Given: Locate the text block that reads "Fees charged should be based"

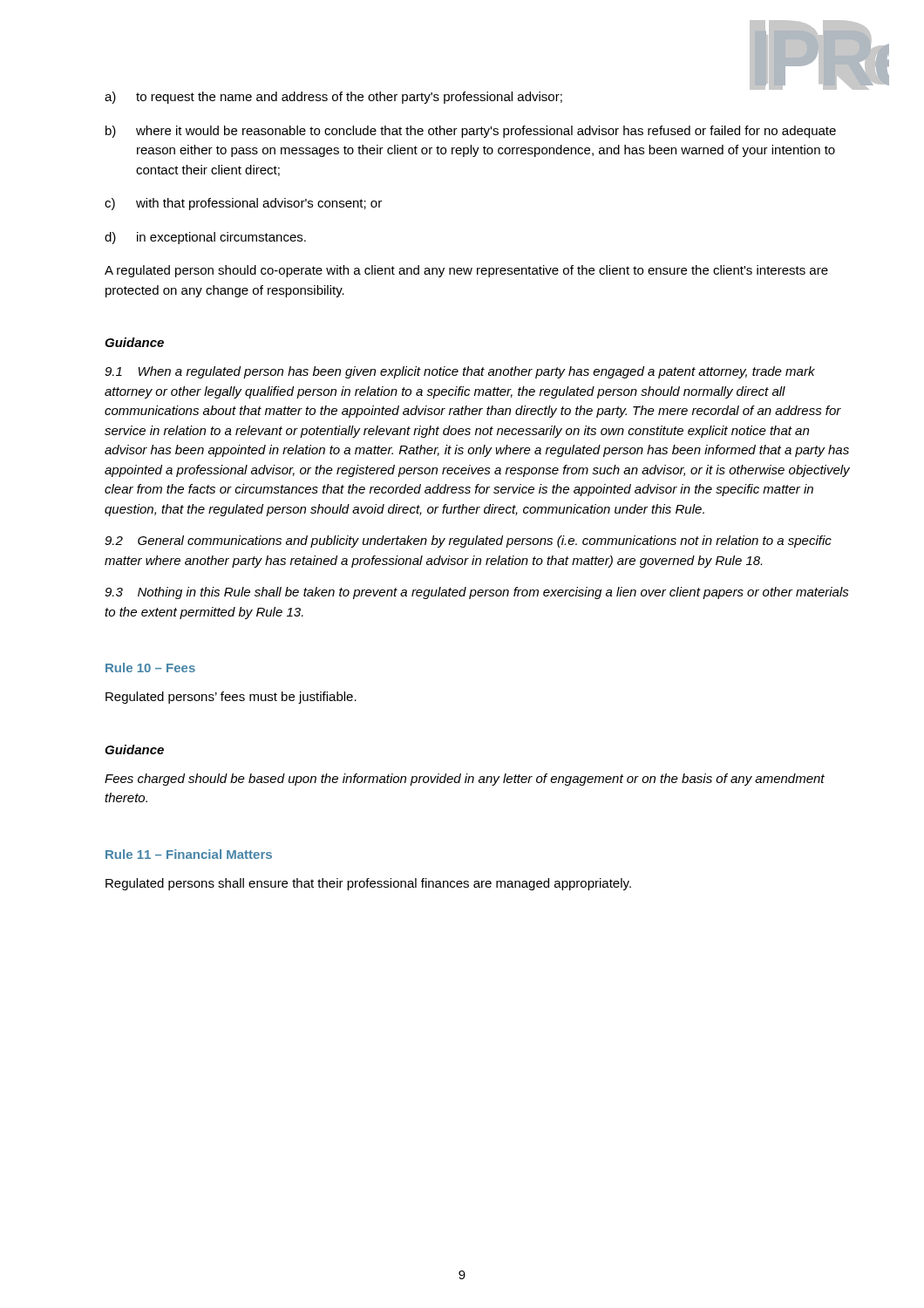Looking at the screenshot, I should [x=464, y=788].
